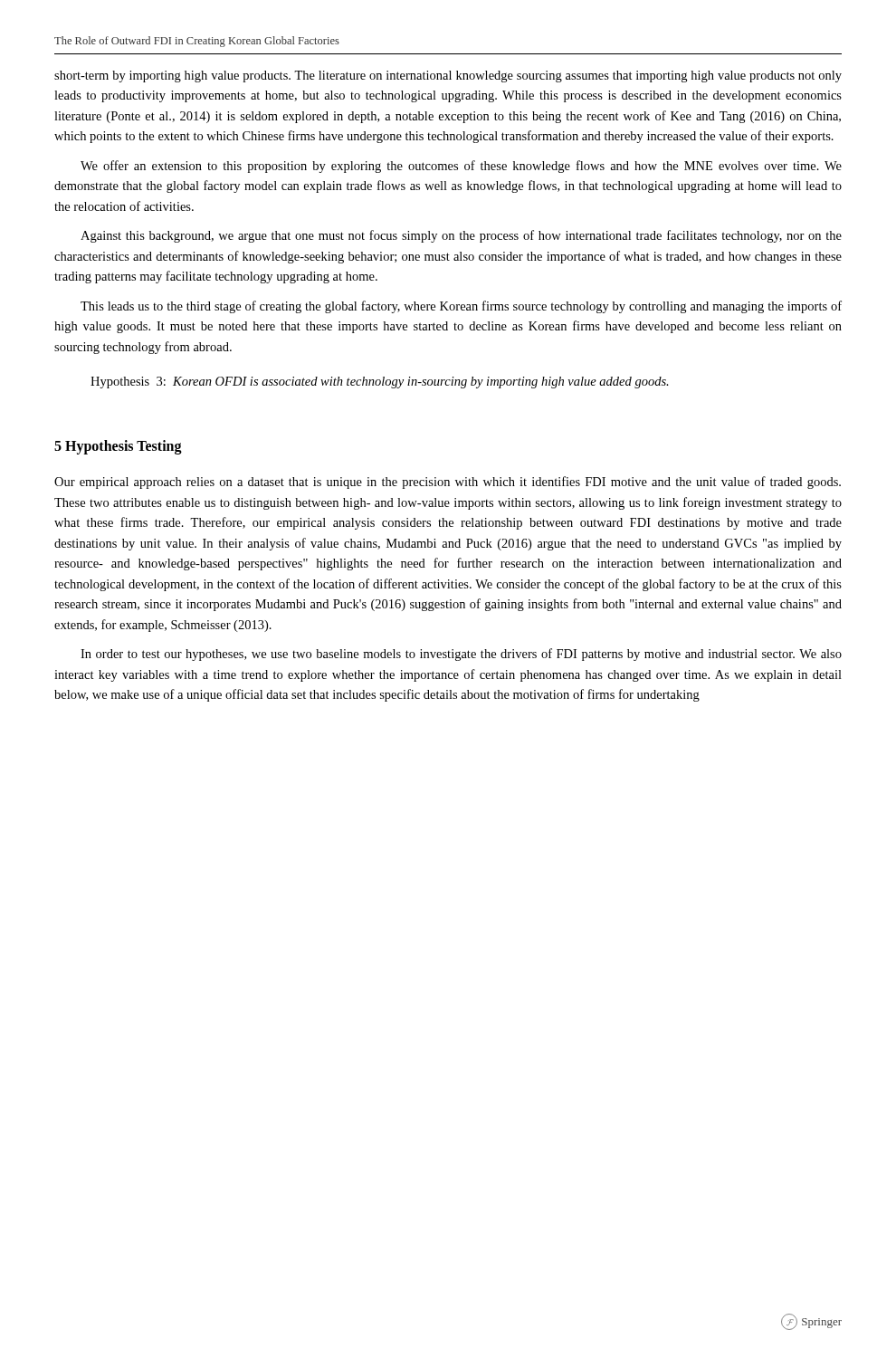
Task: Find the text block starting "Our empirical approach relies on a dataset that"
Action: click(448, 553)
